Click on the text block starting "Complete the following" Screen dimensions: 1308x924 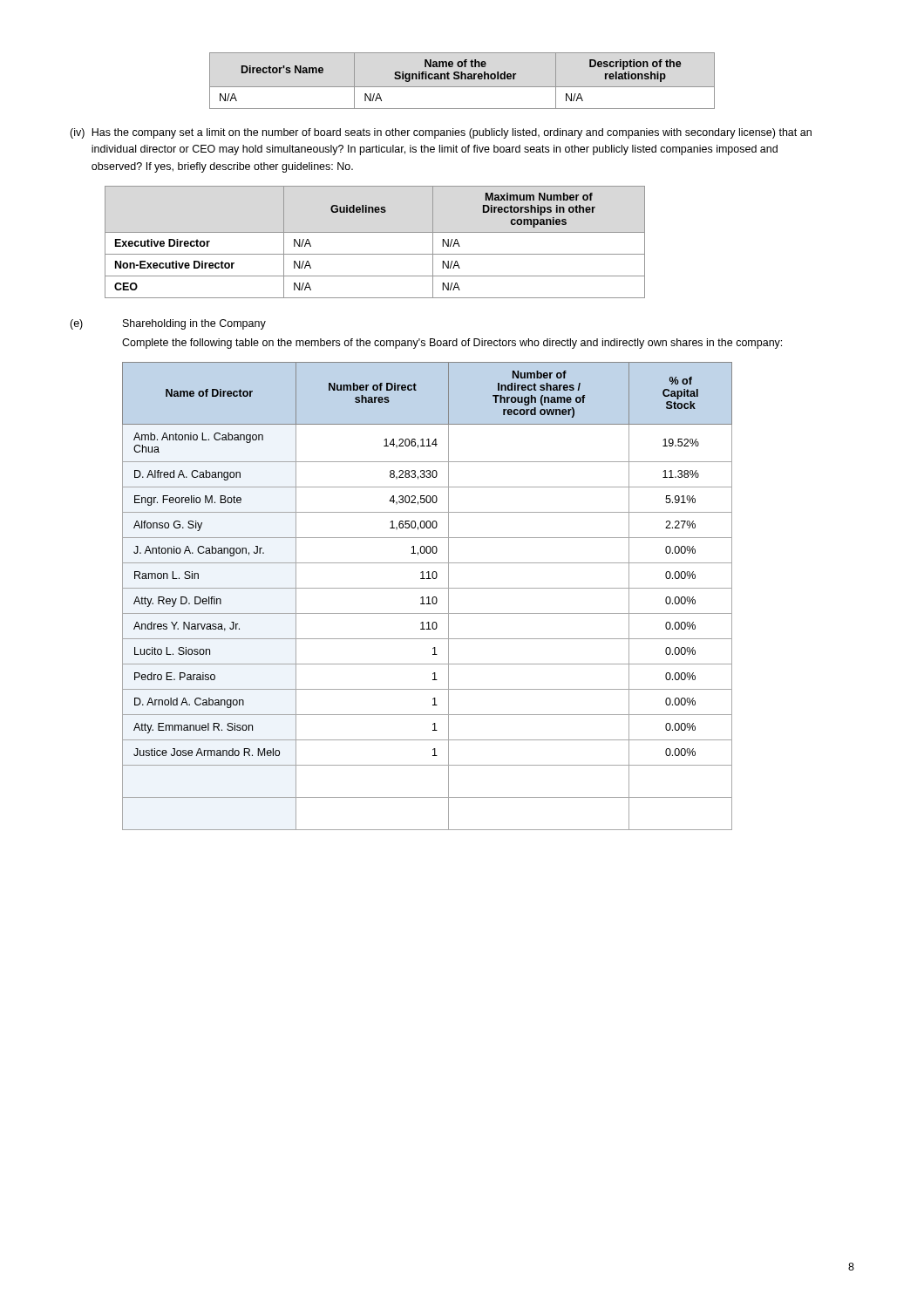(453, 343)
